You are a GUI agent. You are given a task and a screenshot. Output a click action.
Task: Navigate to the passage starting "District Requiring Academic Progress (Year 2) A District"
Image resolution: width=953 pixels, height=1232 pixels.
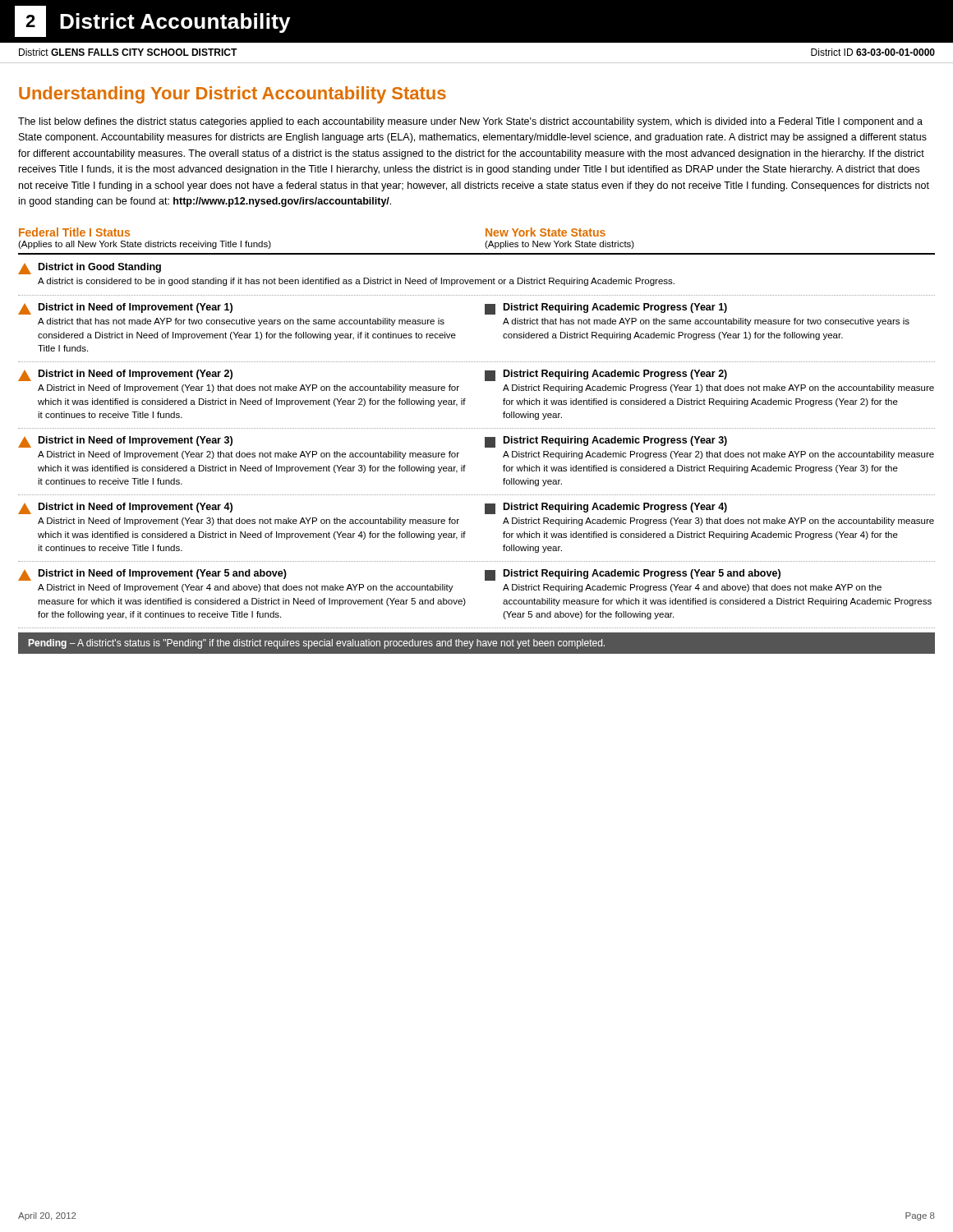coord(710,395)
